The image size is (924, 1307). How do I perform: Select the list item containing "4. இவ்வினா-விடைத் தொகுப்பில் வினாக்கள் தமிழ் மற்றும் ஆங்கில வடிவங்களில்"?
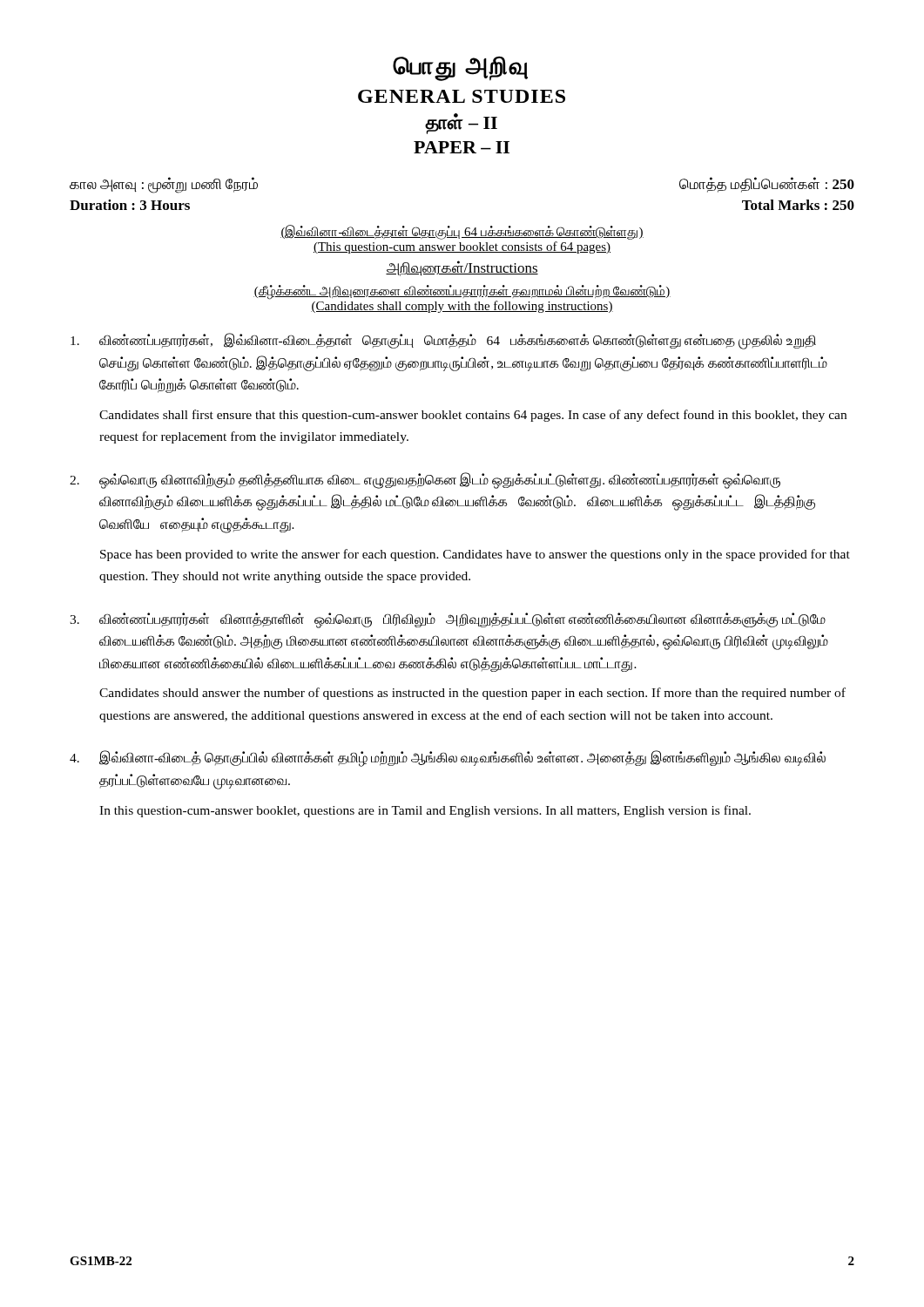[448, 758]
